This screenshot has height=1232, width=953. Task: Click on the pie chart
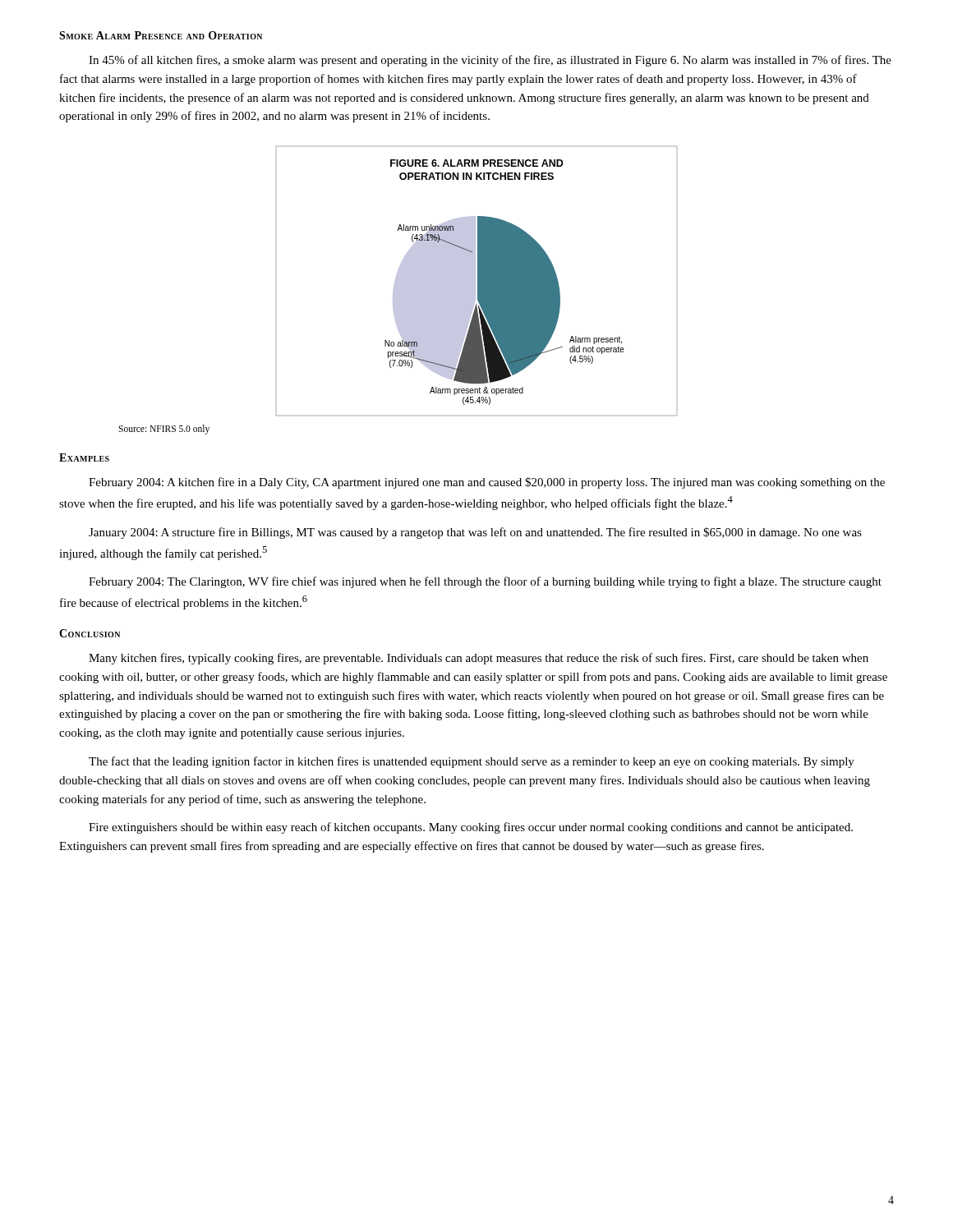coord(476,283)
